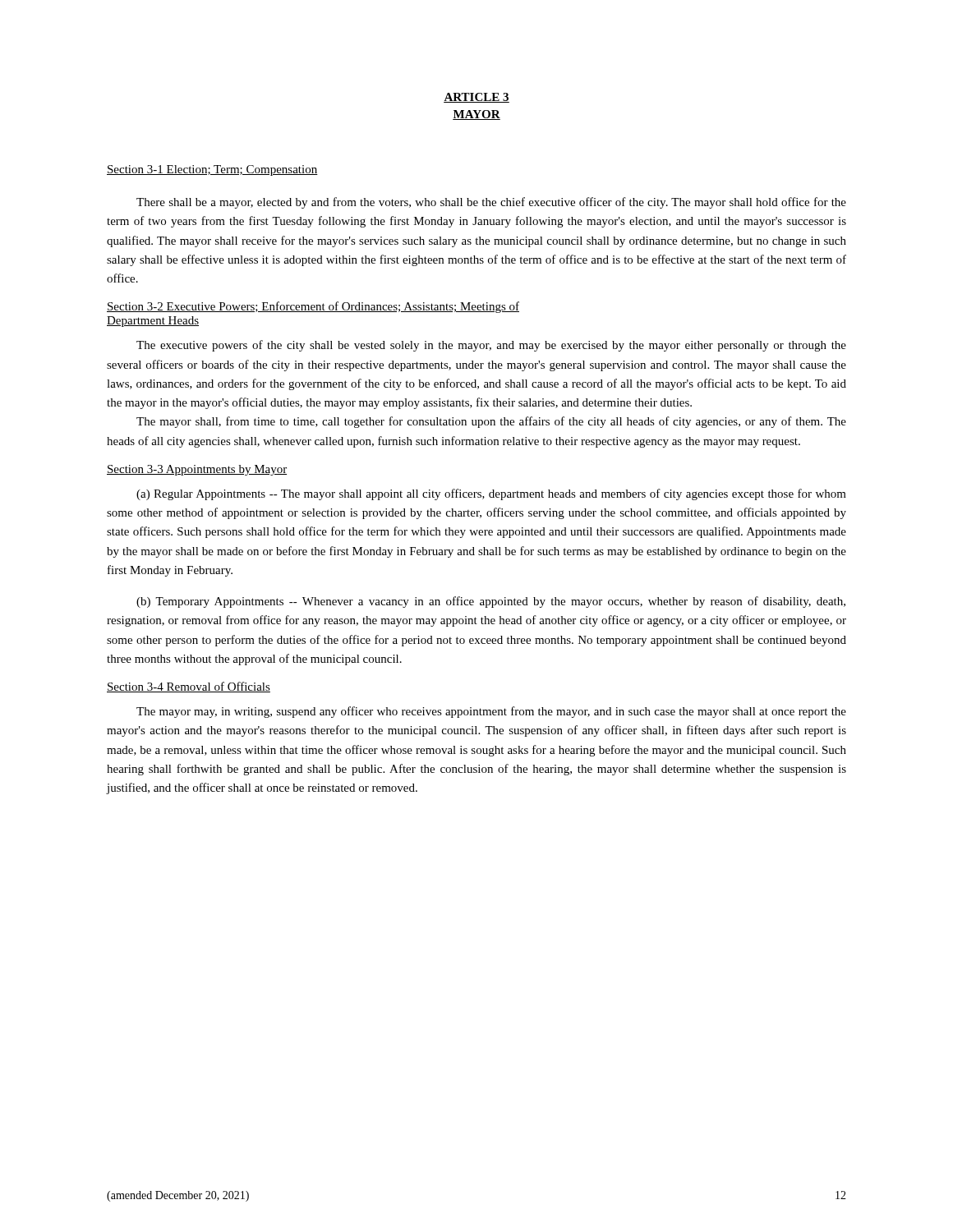Find the text block with the text "There shall be a mayor, elected by and"
Screen dimensions: 1232x953
476,241
